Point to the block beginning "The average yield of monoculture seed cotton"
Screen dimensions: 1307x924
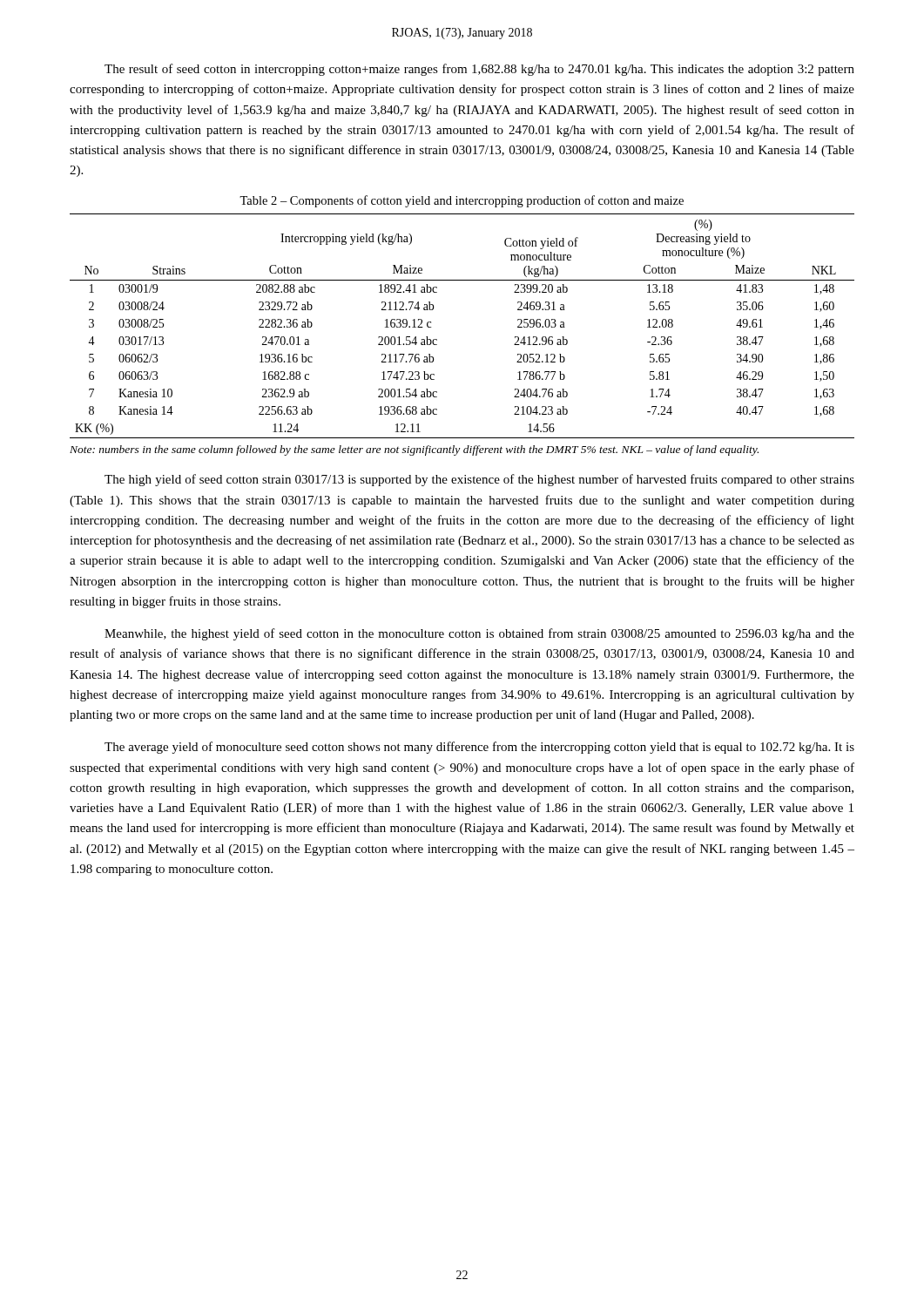click(462, 808)
